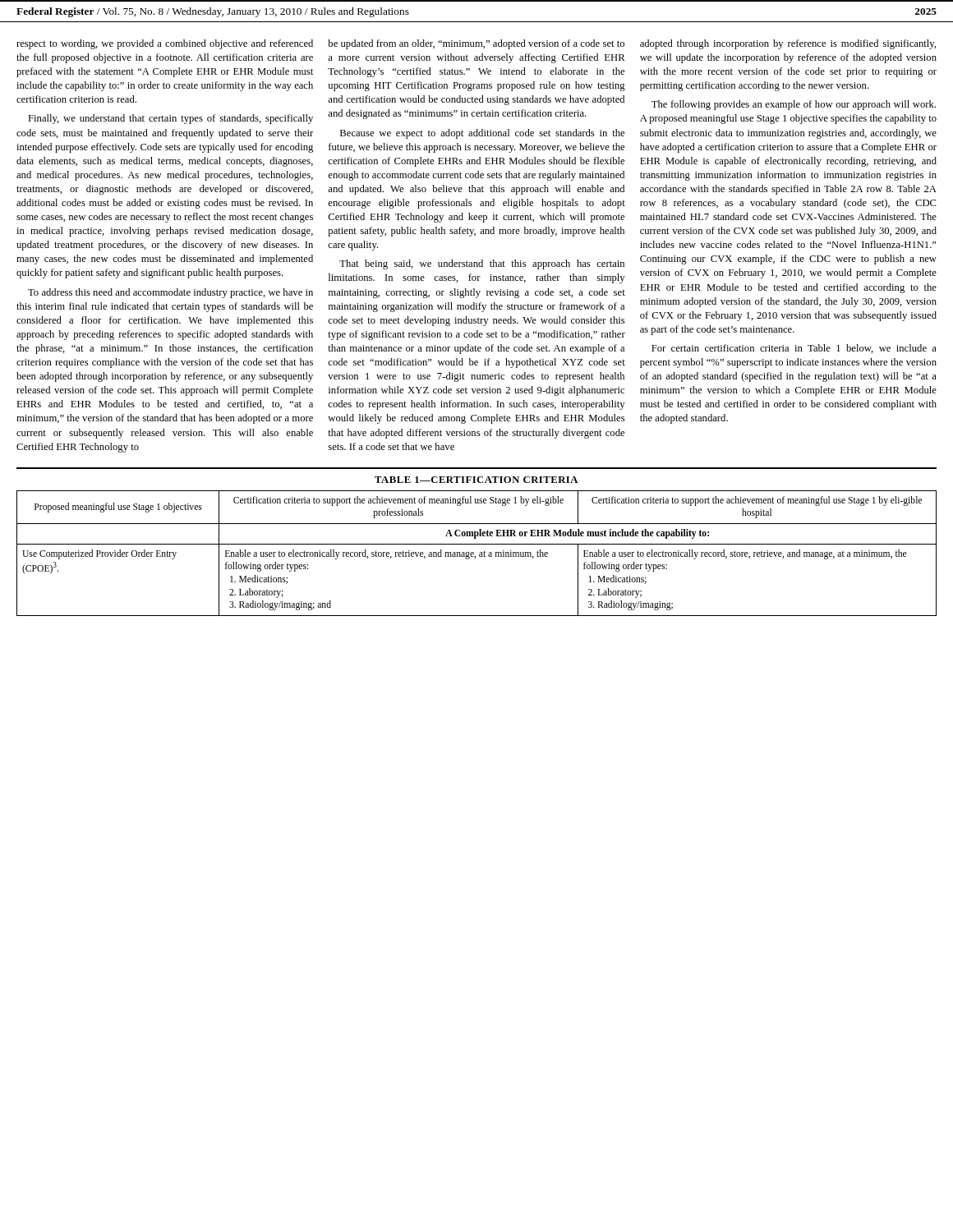Select the table that reads "A Complete EHR"
The image size is (953, 1232).
coord(476,553)
